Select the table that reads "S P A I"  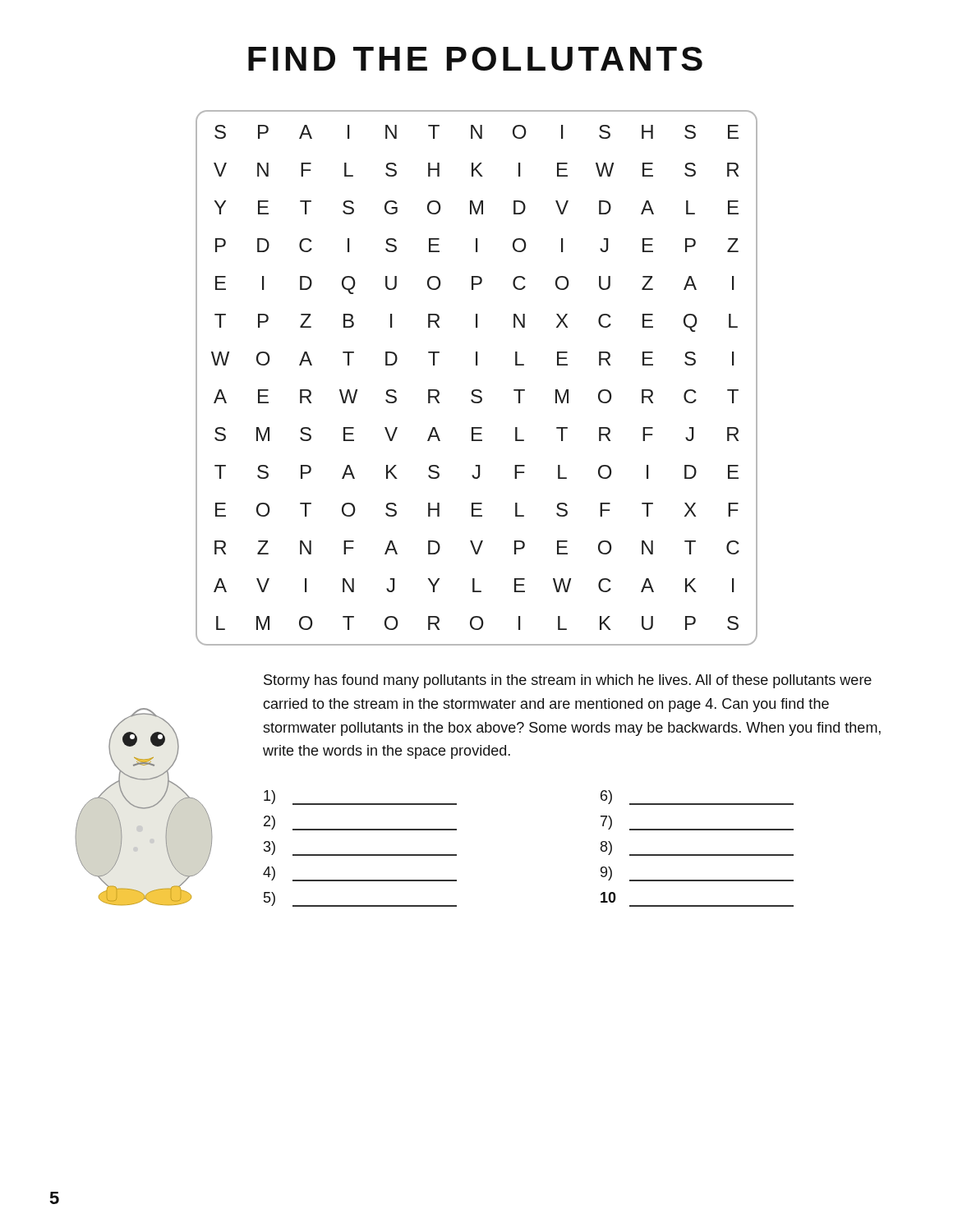click(x=476, y=378)
